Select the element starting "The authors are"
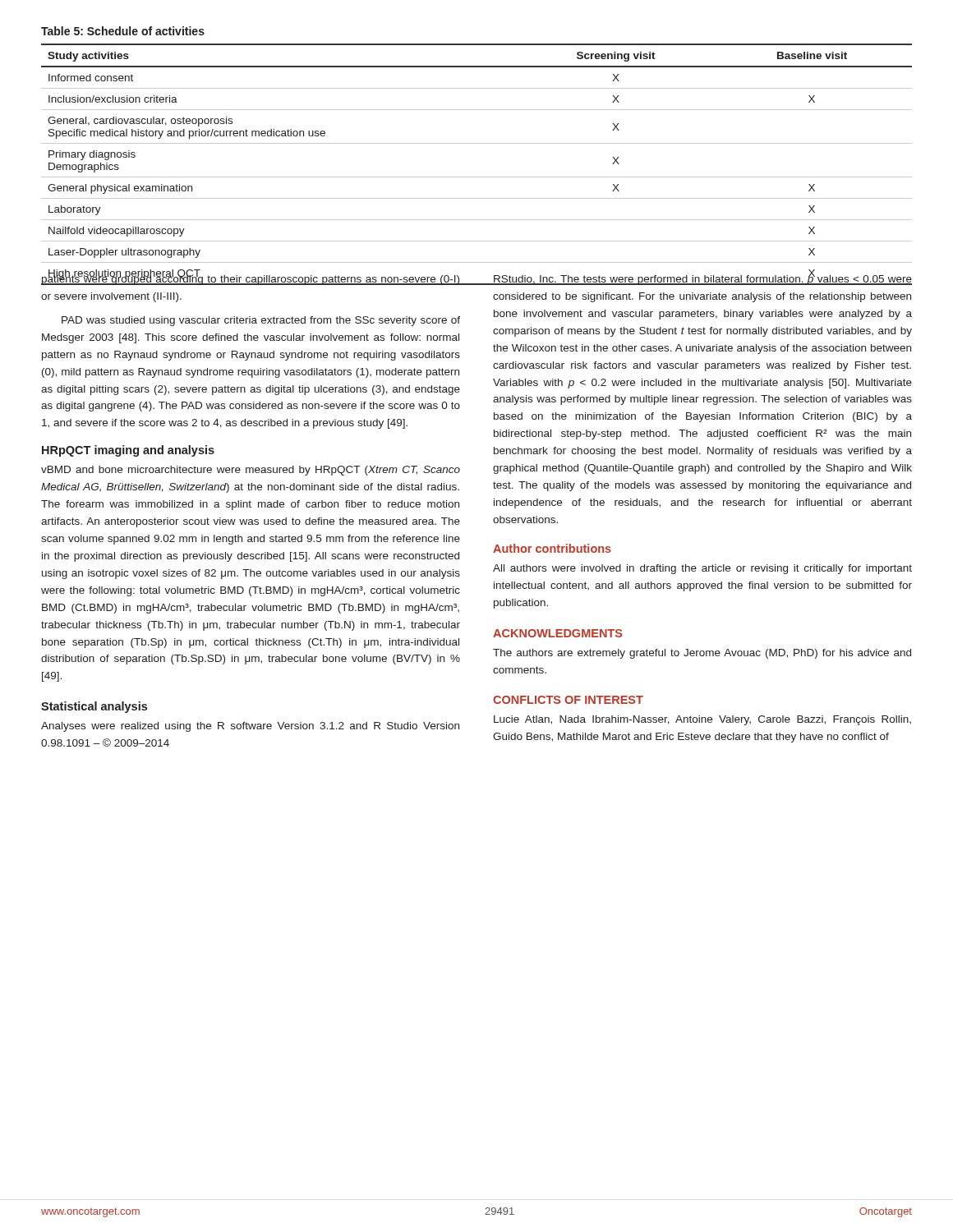Image resolution: width=953 pixels, height=1232 pixels. 702,662
